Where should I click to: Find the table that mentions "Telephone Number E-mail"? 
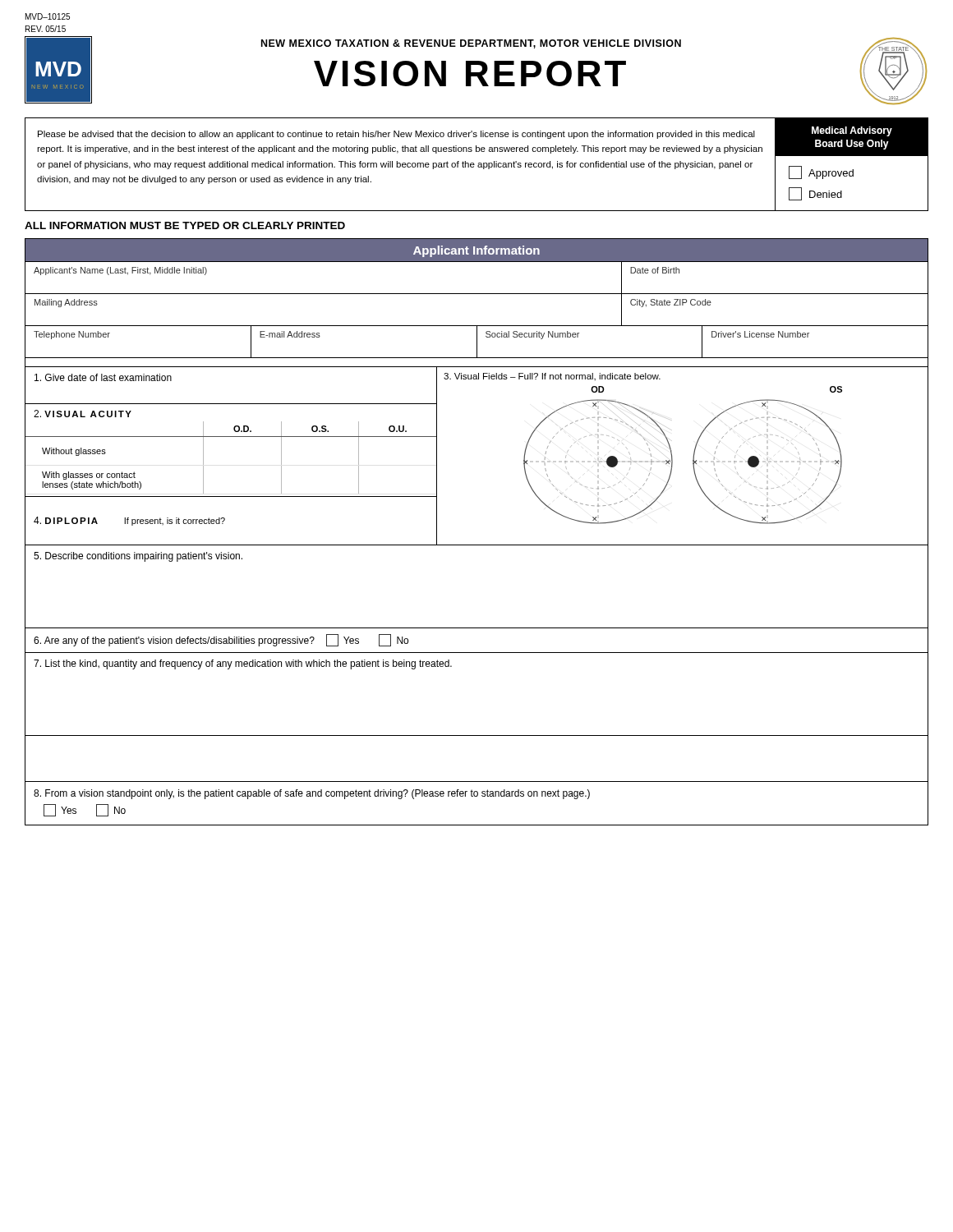pos(476,342)
